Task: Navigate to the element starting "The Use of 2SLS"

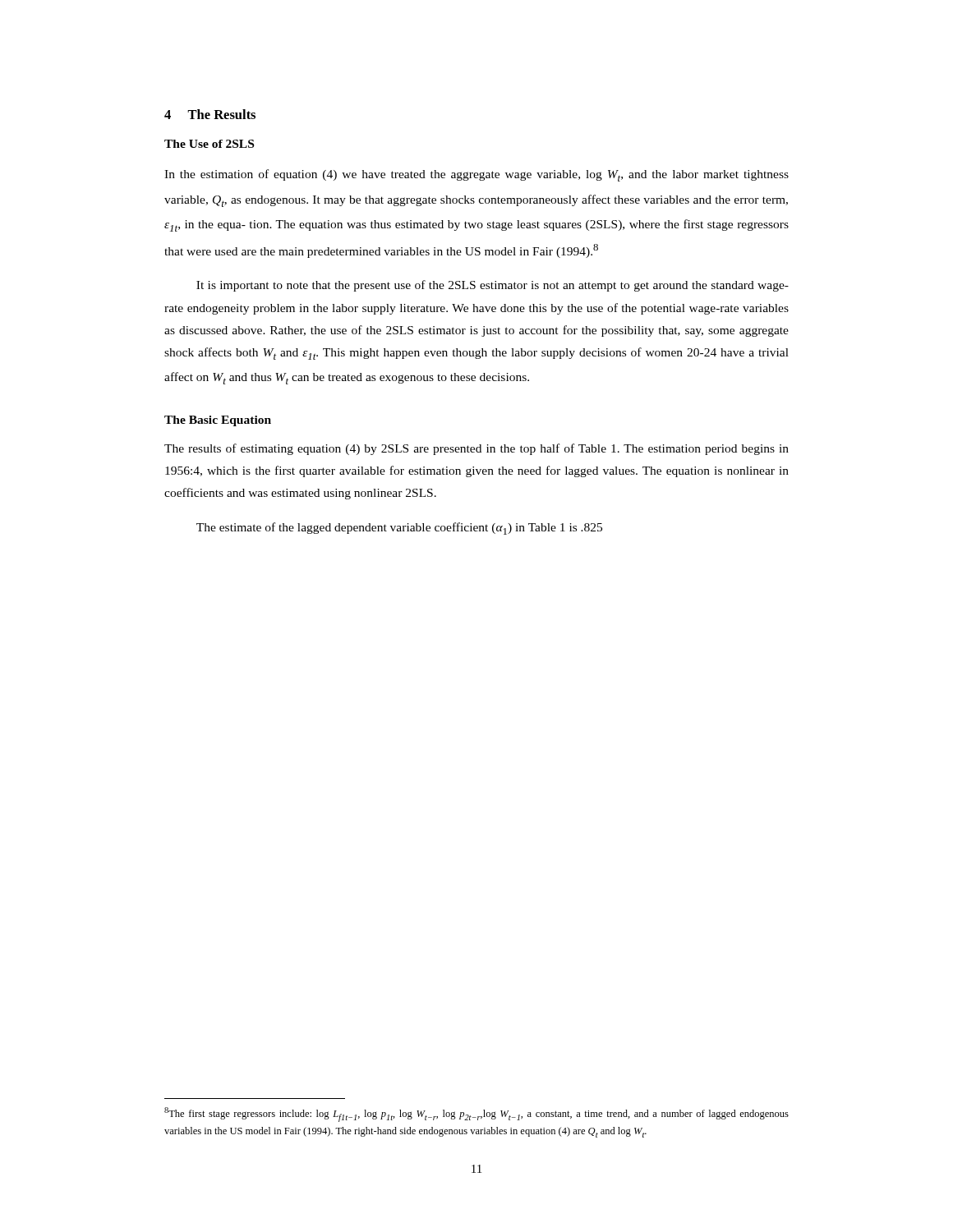Action: (x=209, y=143)
